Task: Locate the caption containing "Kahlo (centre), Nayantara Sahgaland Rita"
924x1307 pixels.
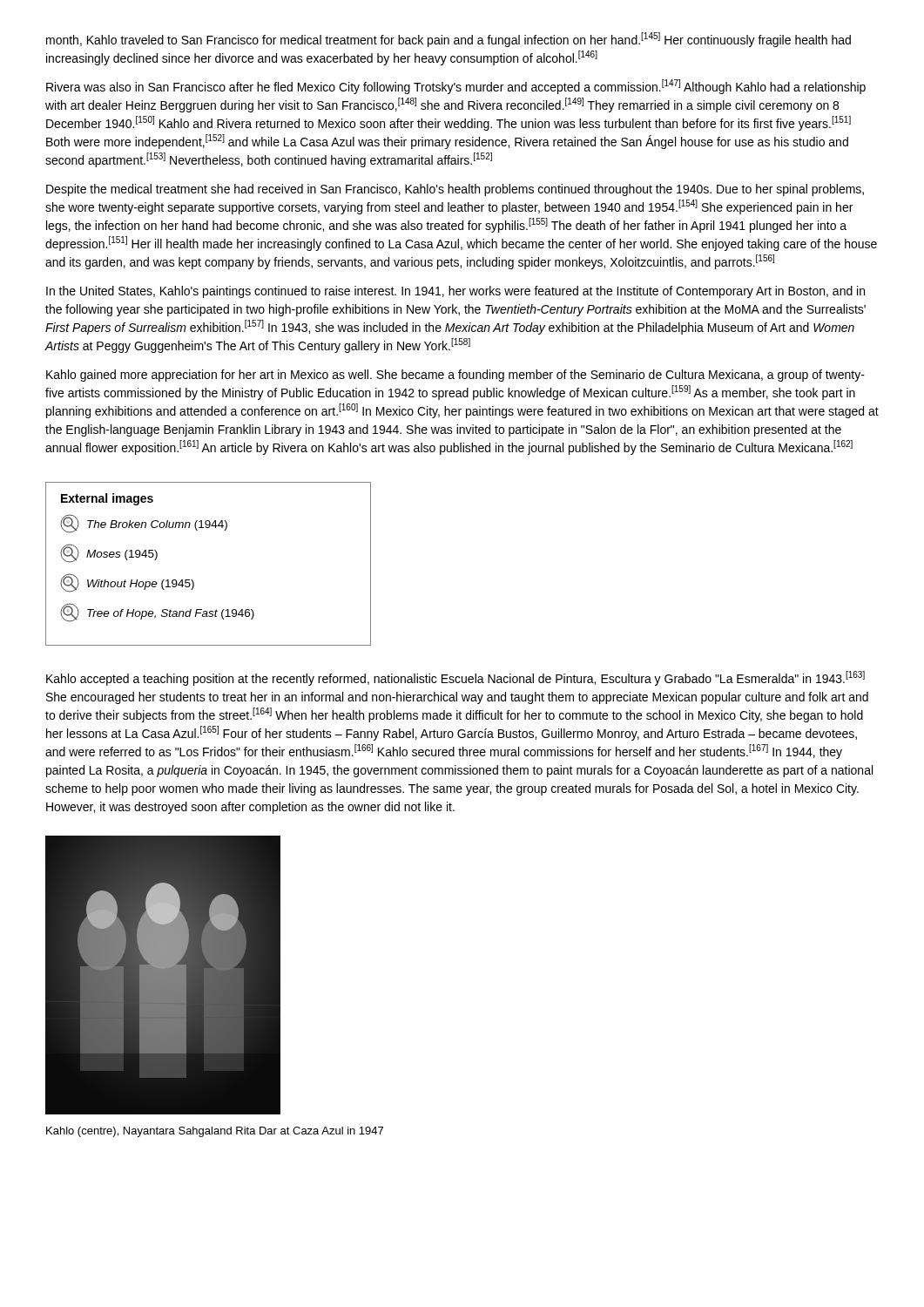Action: [x=215, y=1132]
